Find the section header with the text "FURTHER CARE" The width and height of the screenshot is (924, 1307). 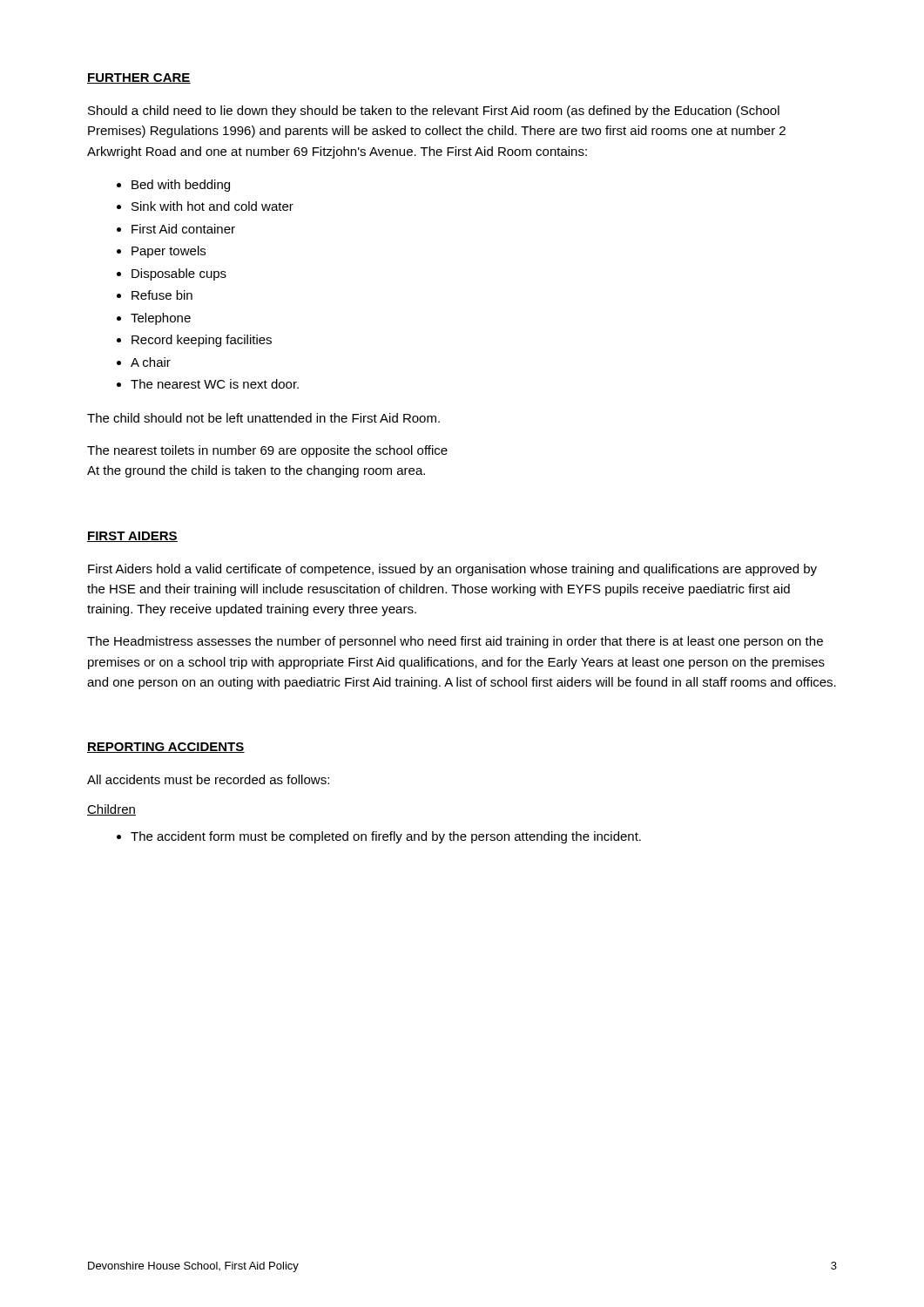(x=139, y=77)
